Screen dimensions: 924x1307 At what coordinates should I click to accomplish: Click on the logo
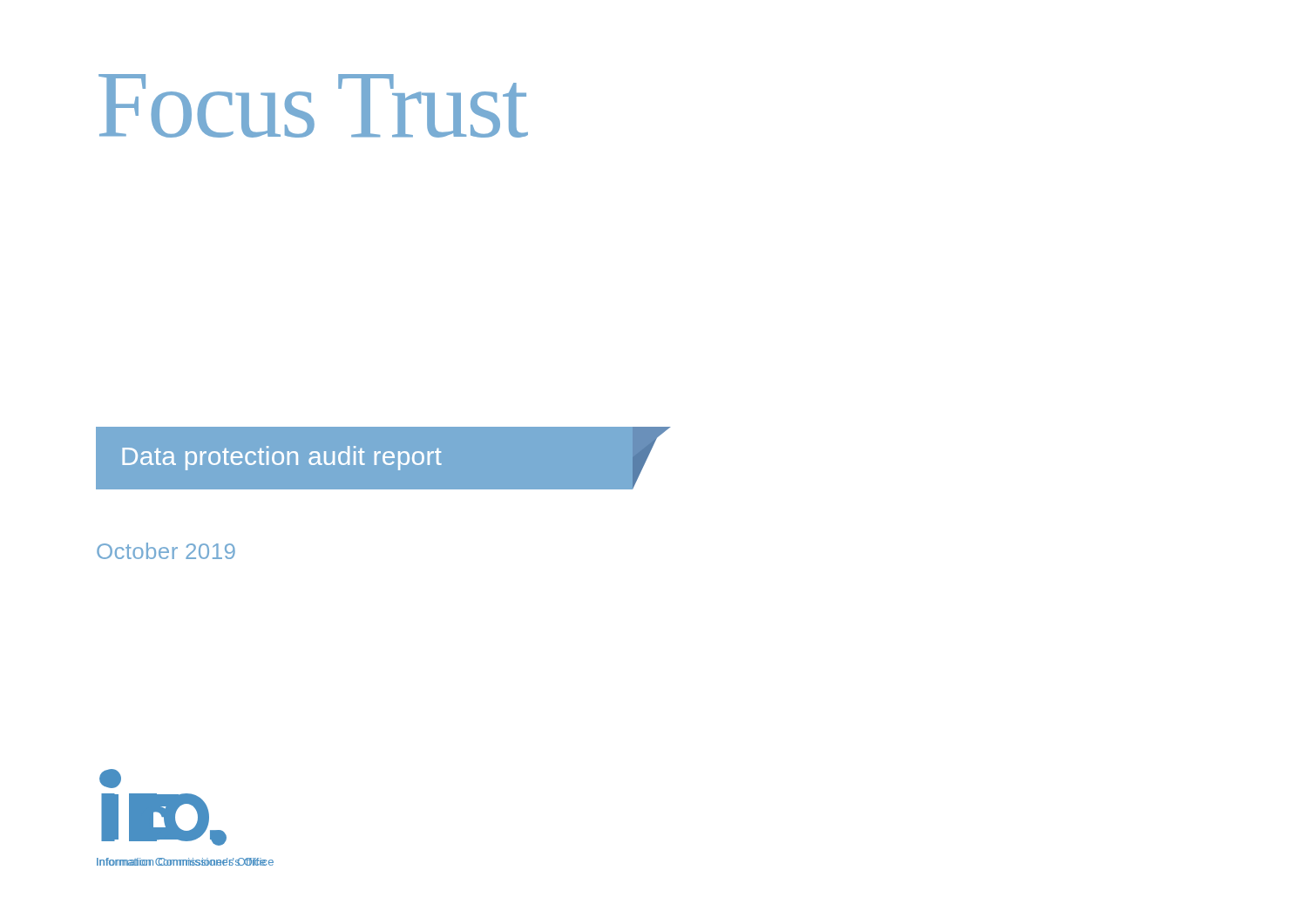(196, 822)
